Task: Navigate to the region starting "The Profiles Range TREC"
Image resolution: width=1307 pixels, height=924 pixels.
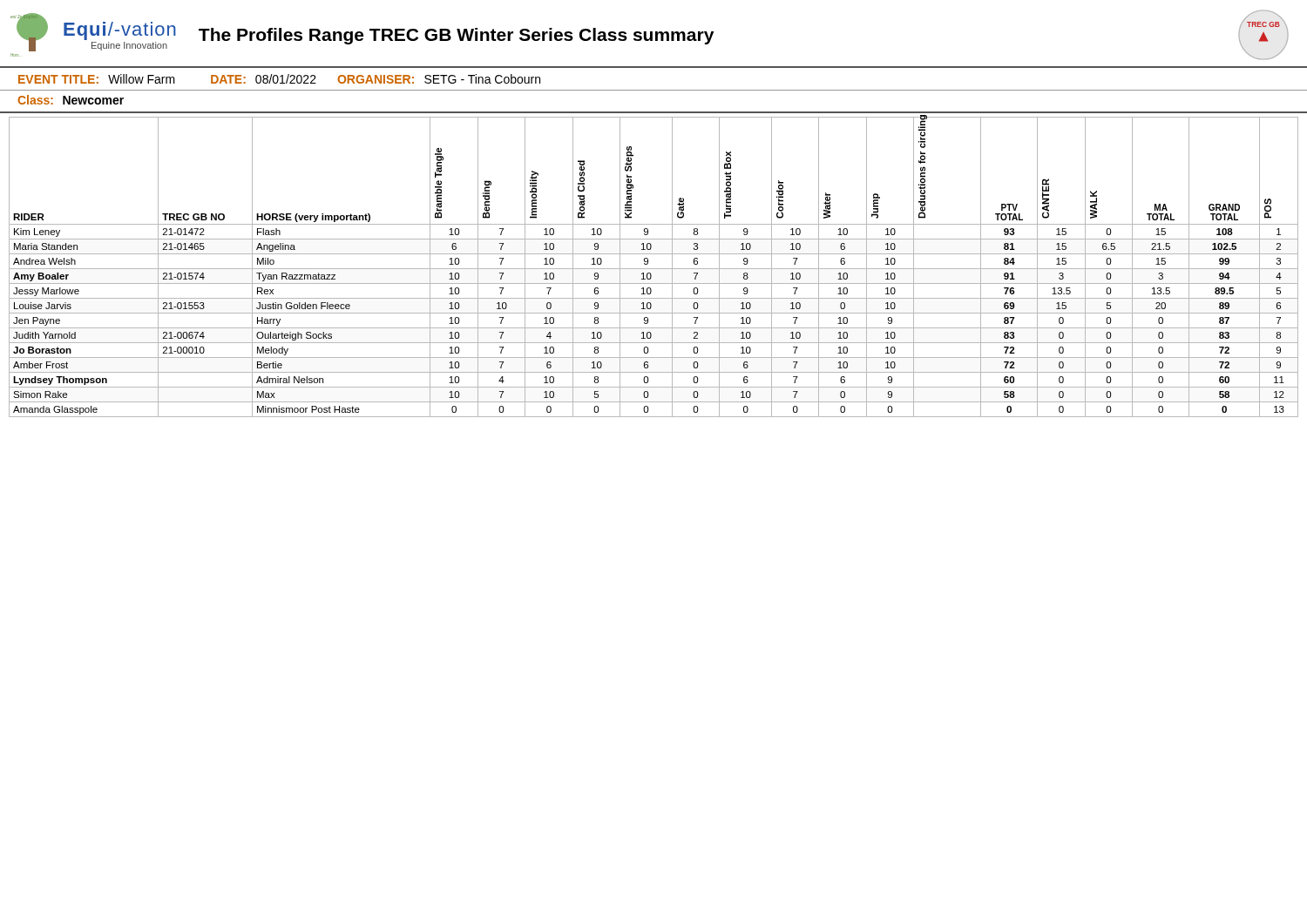Action: click(456, 34)
